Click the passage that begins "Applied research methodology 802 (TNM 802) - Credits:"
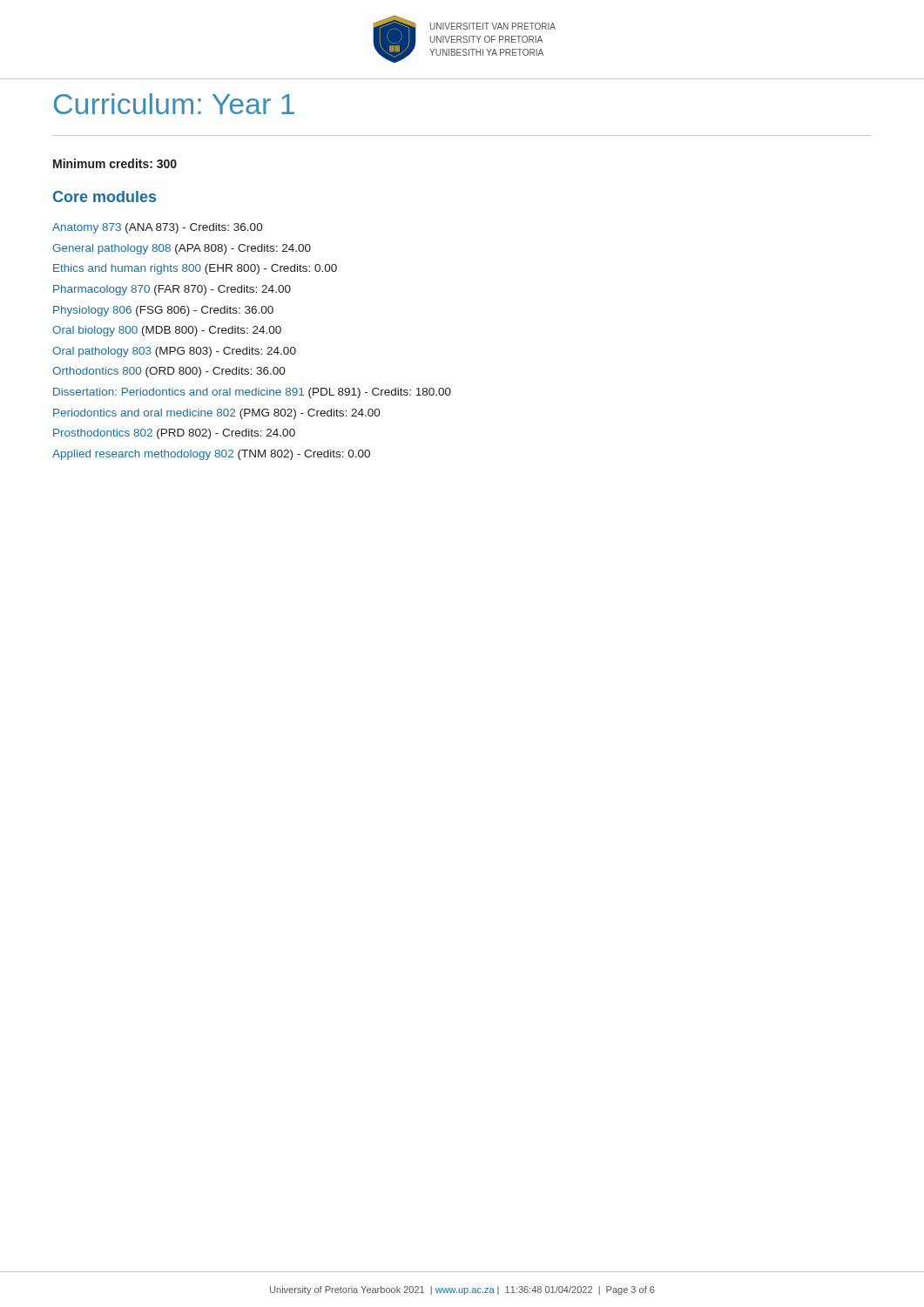This screenshot has width=924, height=1307. pos(211,453)
